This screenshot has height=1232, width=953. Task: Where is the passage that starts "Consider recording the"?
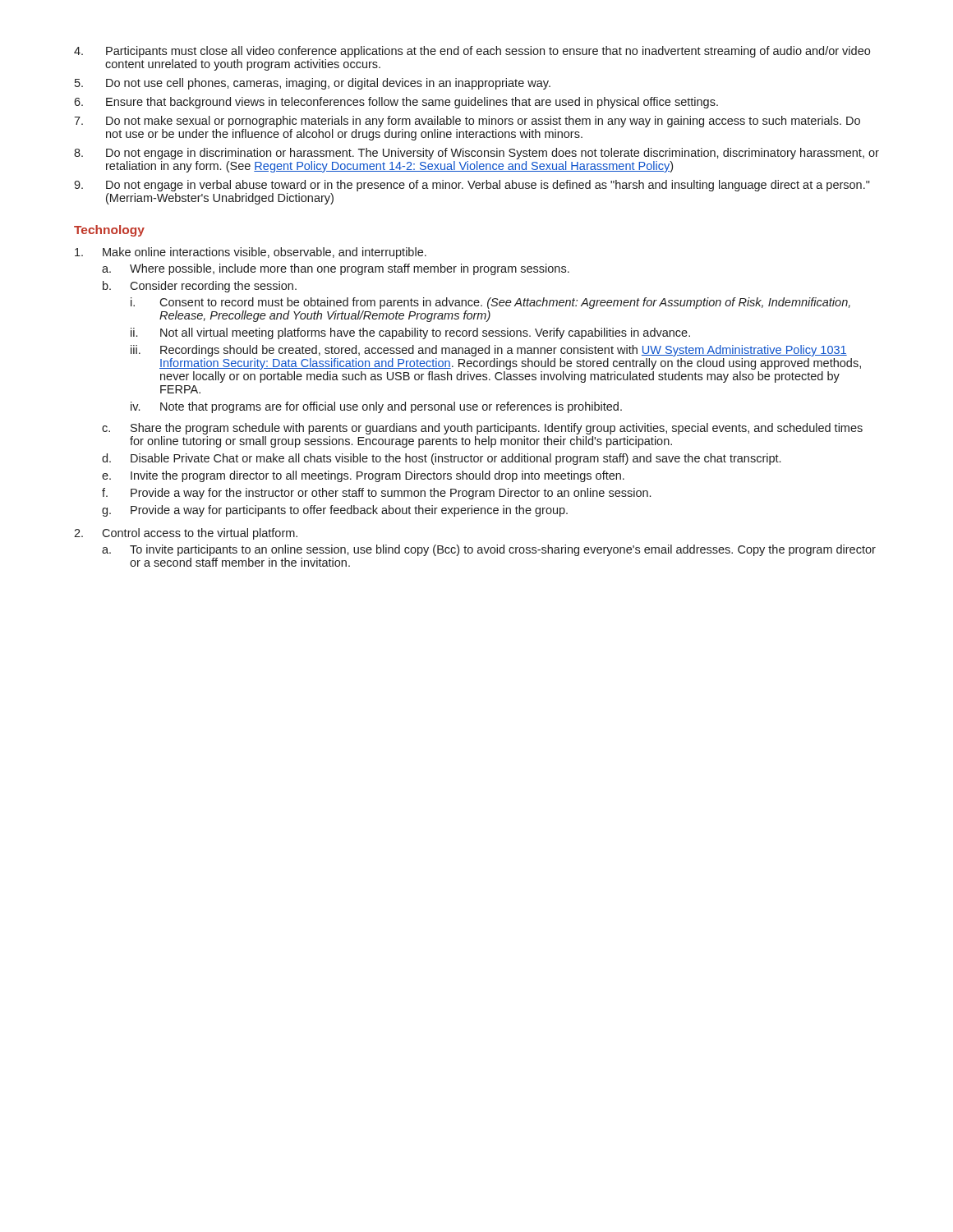(504, 348)
